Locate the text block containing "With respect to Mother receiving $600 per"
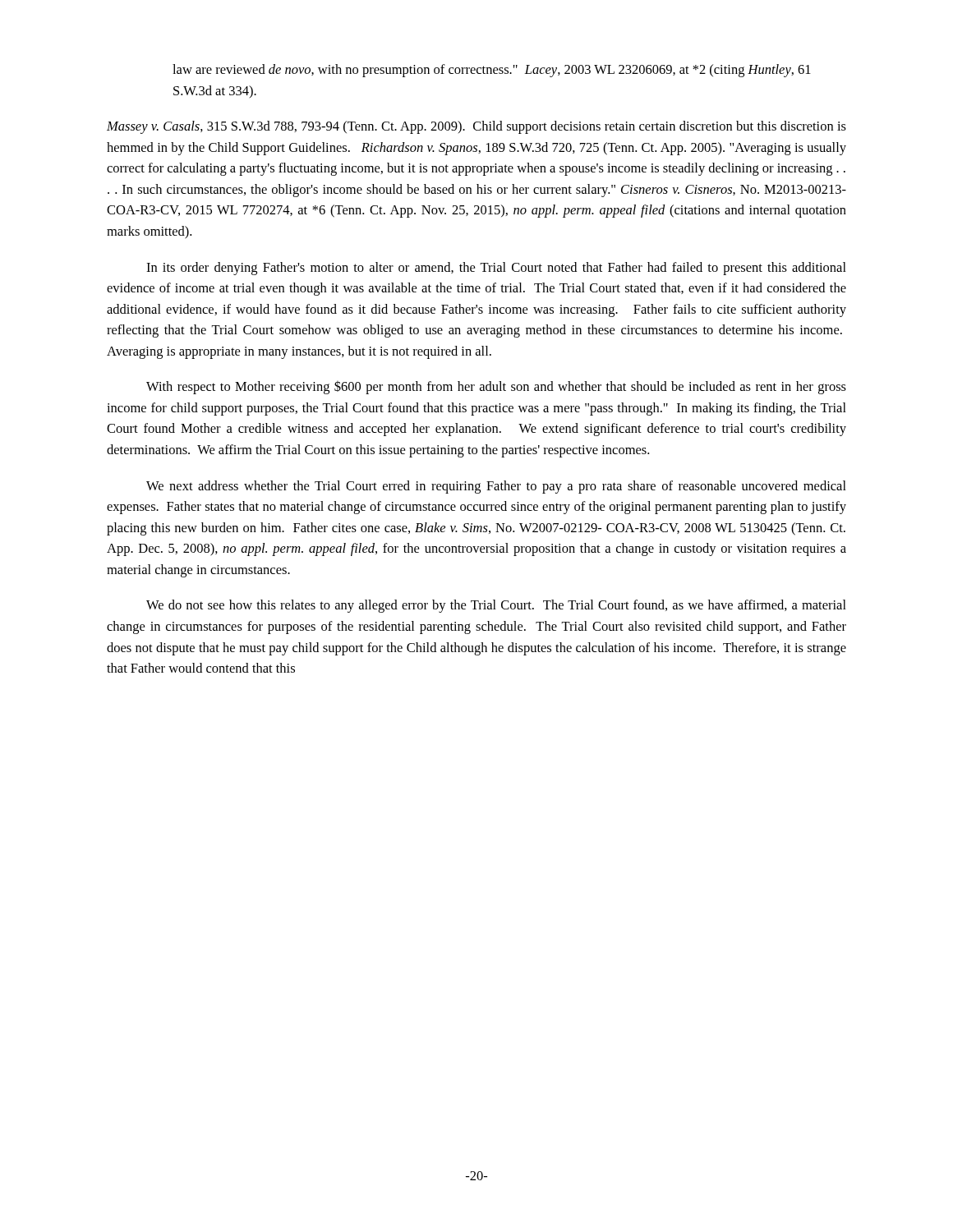 pos(476,418)
